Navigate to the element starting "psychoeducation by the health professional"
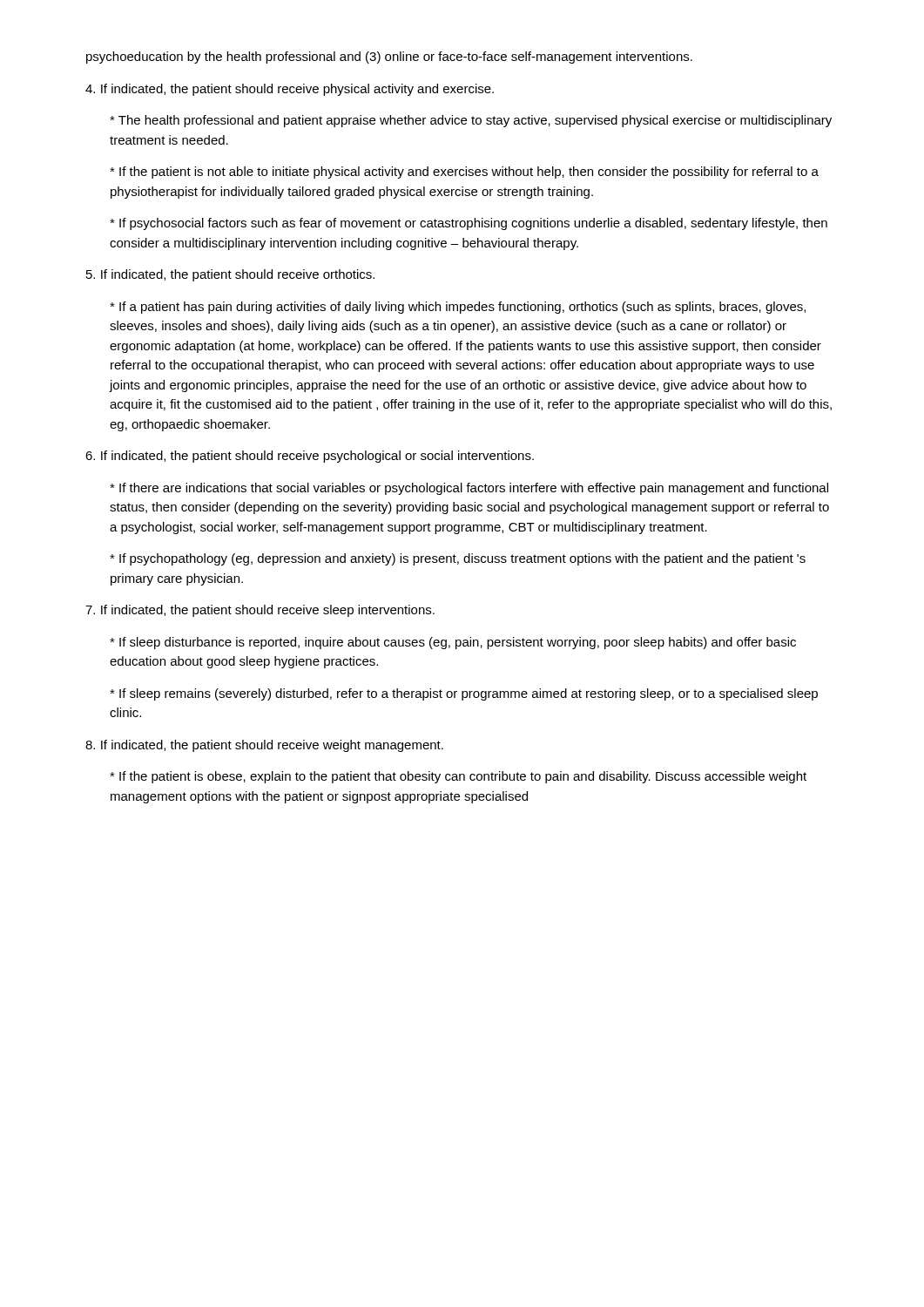Screen dimensions: 1307x924 [x=389, y=56]
